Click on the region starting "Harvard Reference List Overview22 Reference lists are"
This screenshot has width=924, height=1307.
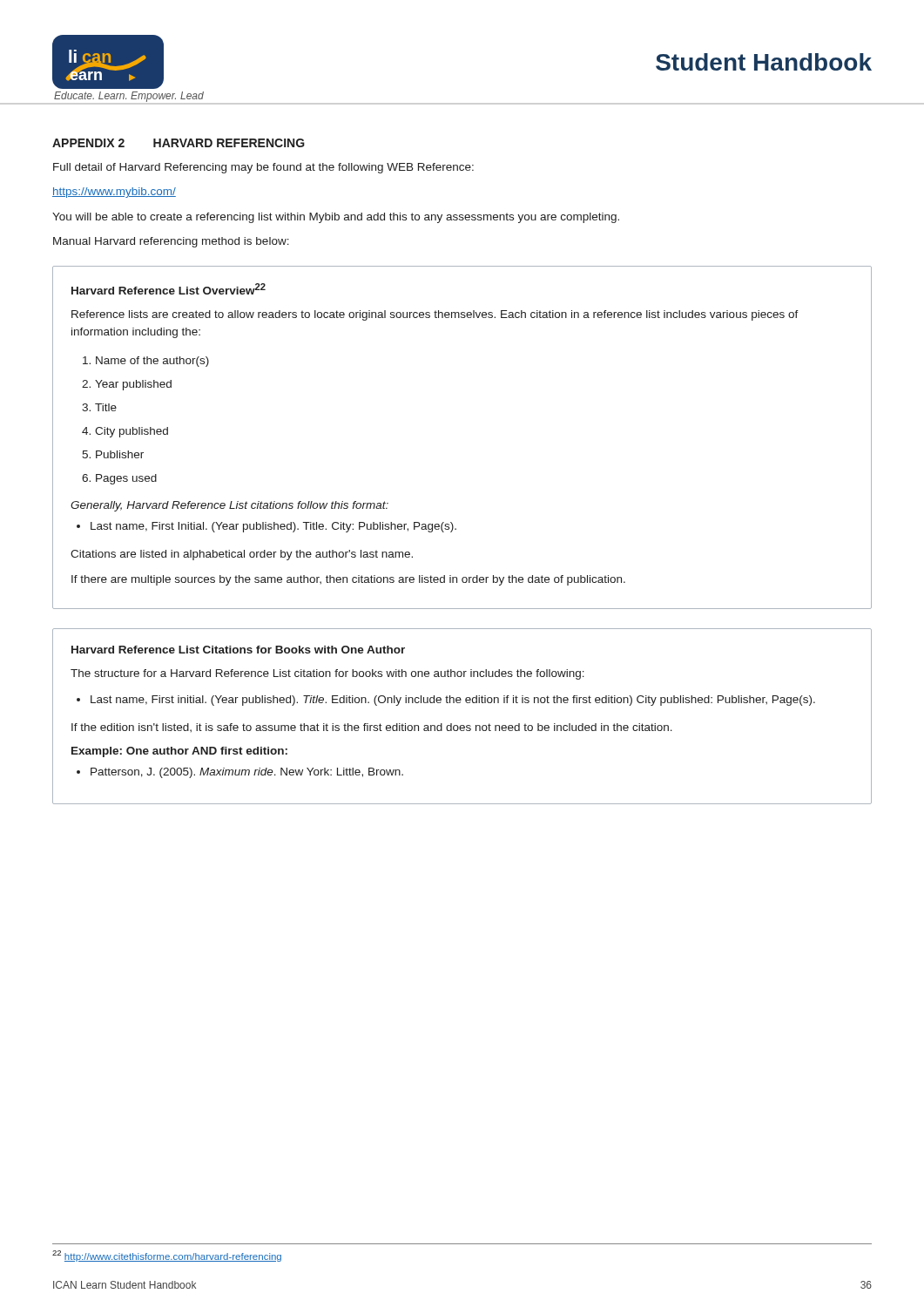(169, 289)
